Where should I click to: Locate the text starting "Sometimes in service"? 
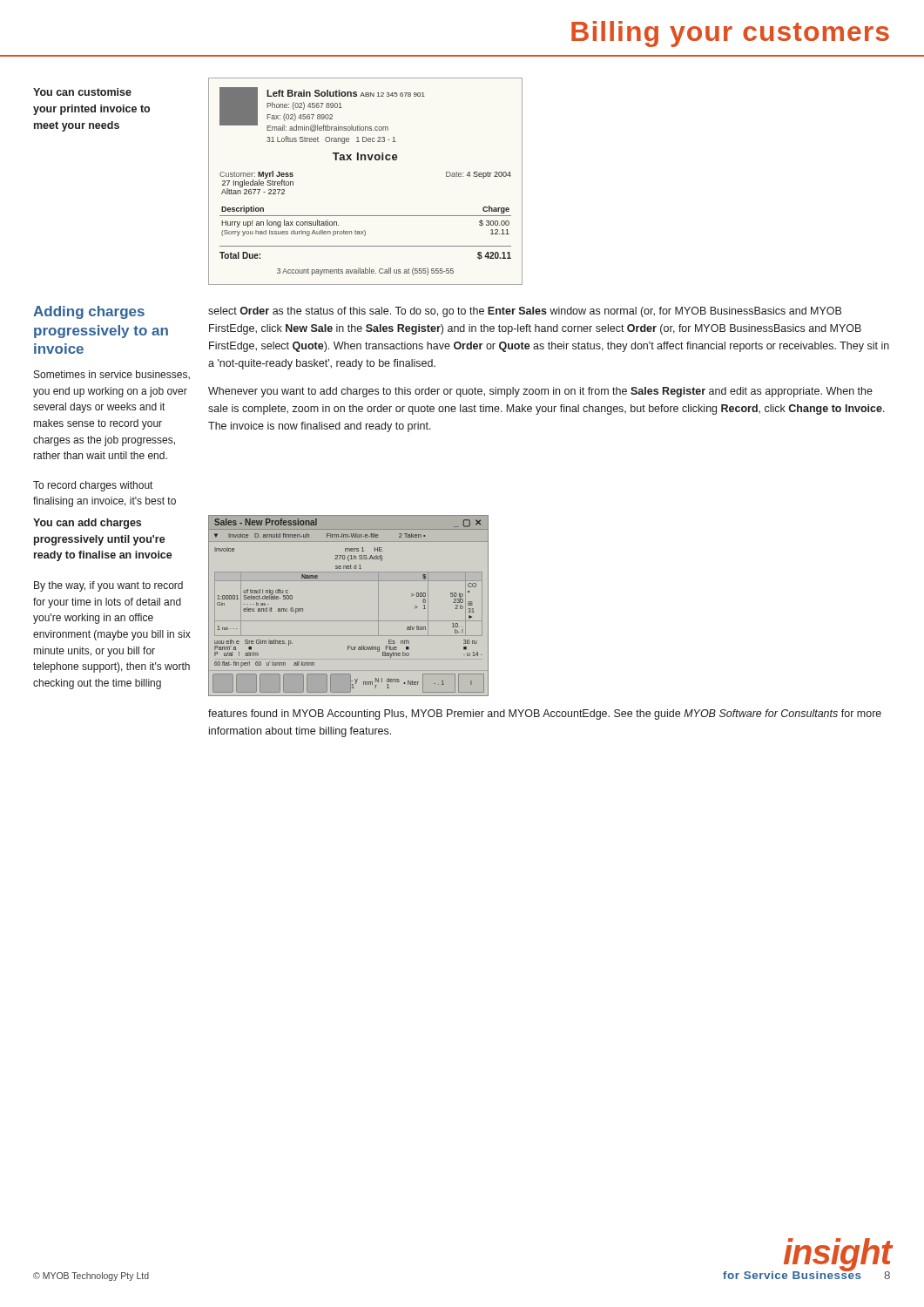[x=112, y=415]
